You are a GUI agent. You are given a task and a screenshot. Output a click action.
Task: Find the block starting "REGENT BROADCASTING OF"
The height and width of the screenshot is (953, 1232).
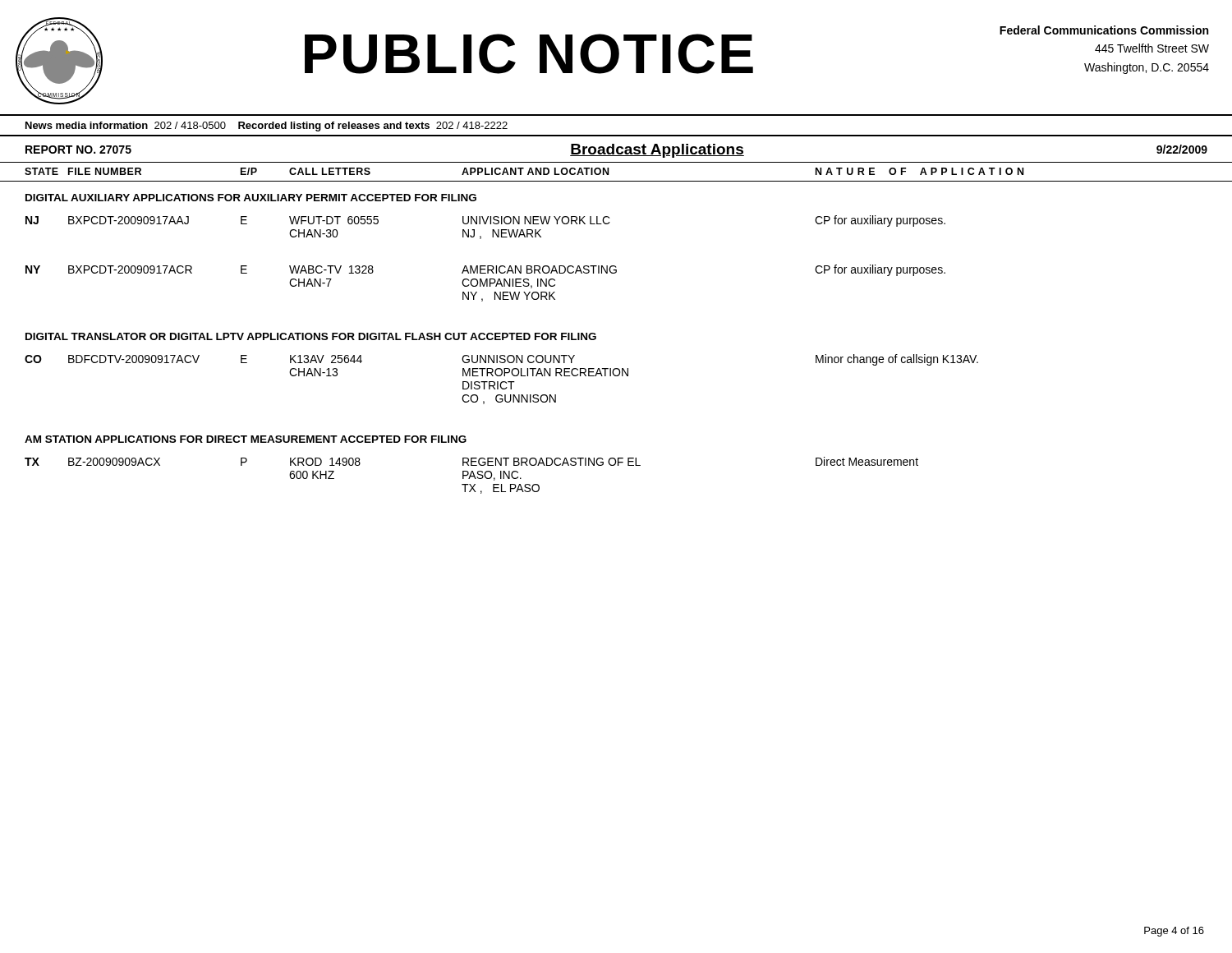point(551,475)
